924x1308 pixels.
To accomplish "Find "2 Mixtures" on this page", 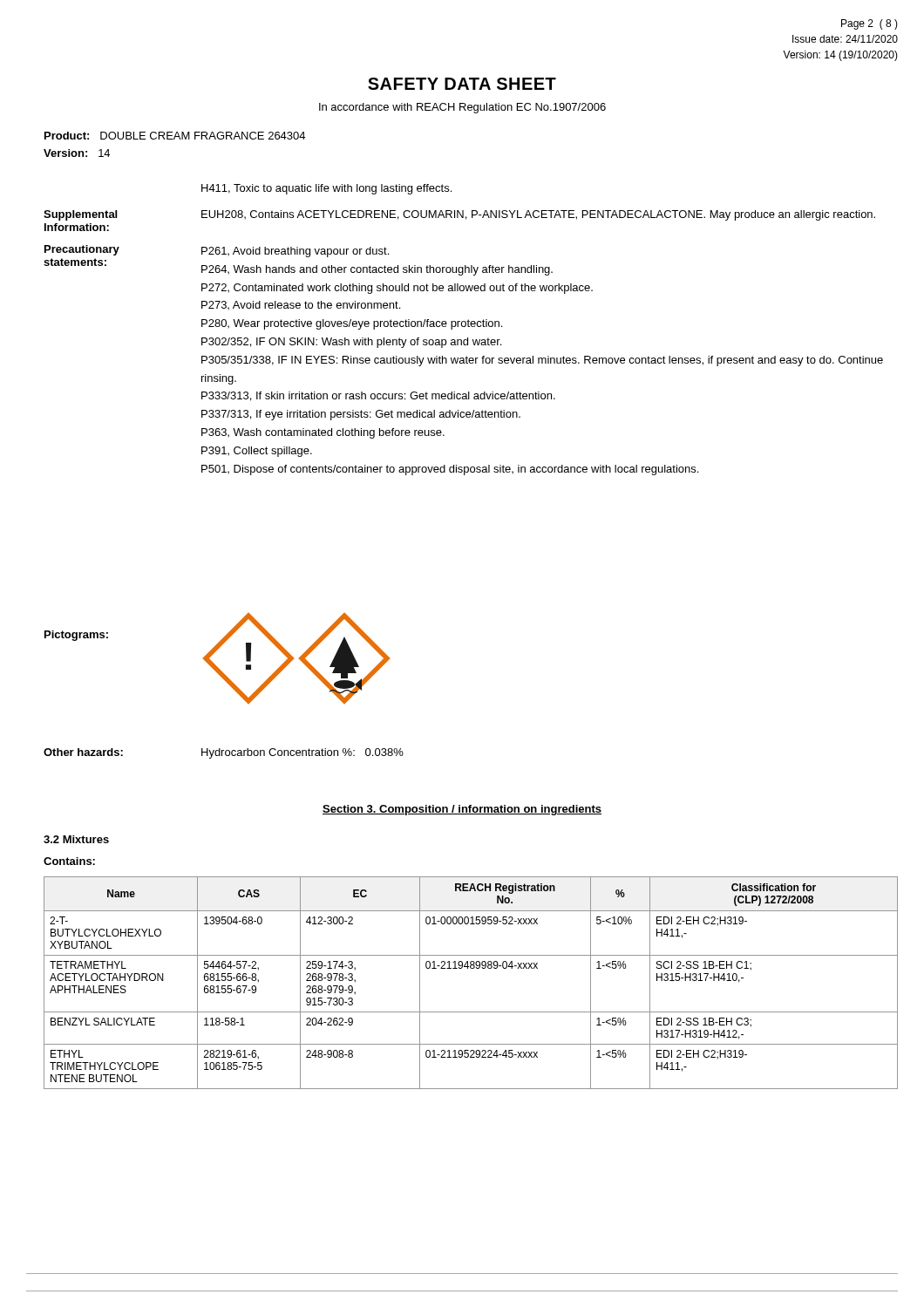I will 76,839.
